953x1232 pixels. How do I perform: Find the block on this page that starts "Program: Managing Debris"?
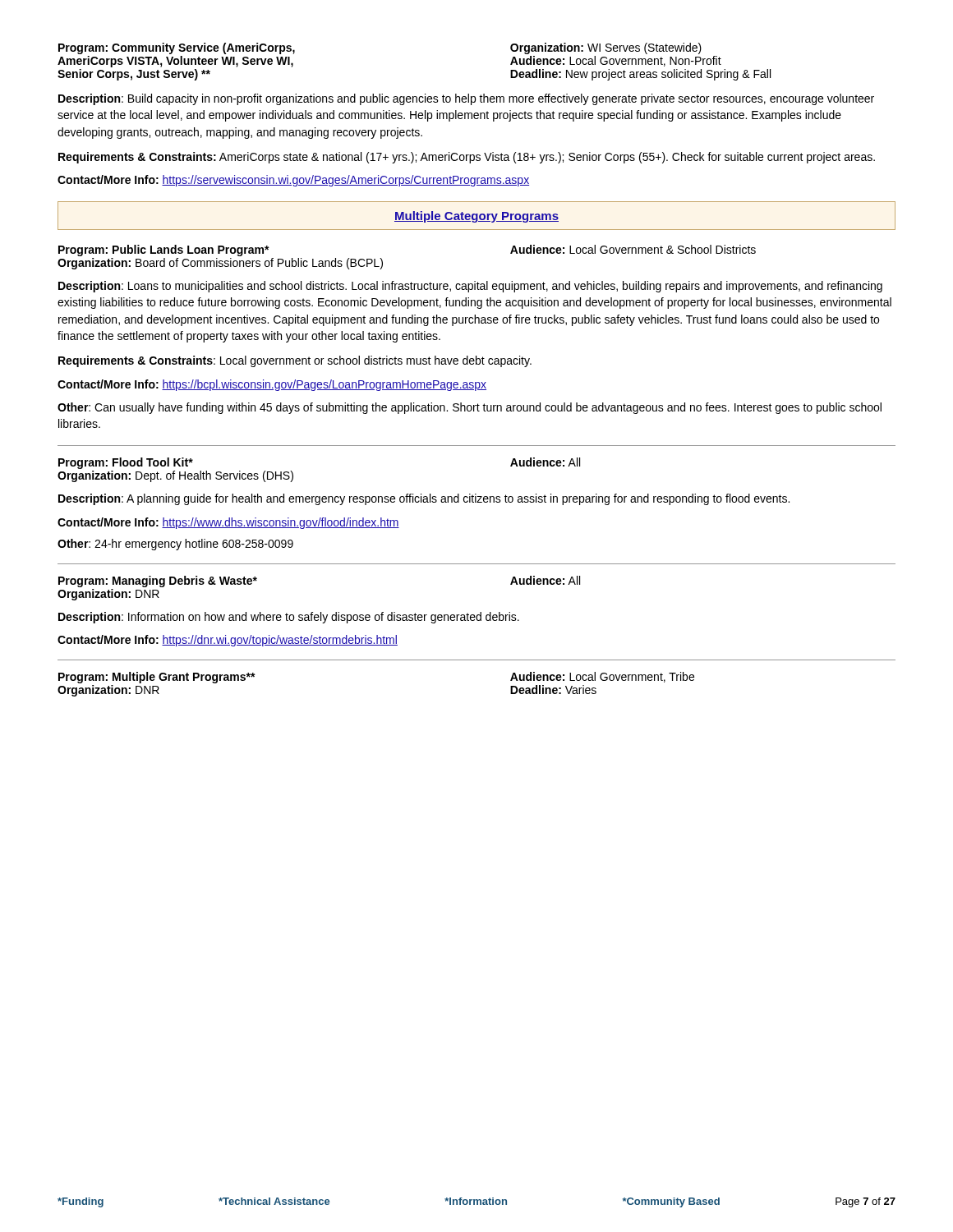pos(154,580)
